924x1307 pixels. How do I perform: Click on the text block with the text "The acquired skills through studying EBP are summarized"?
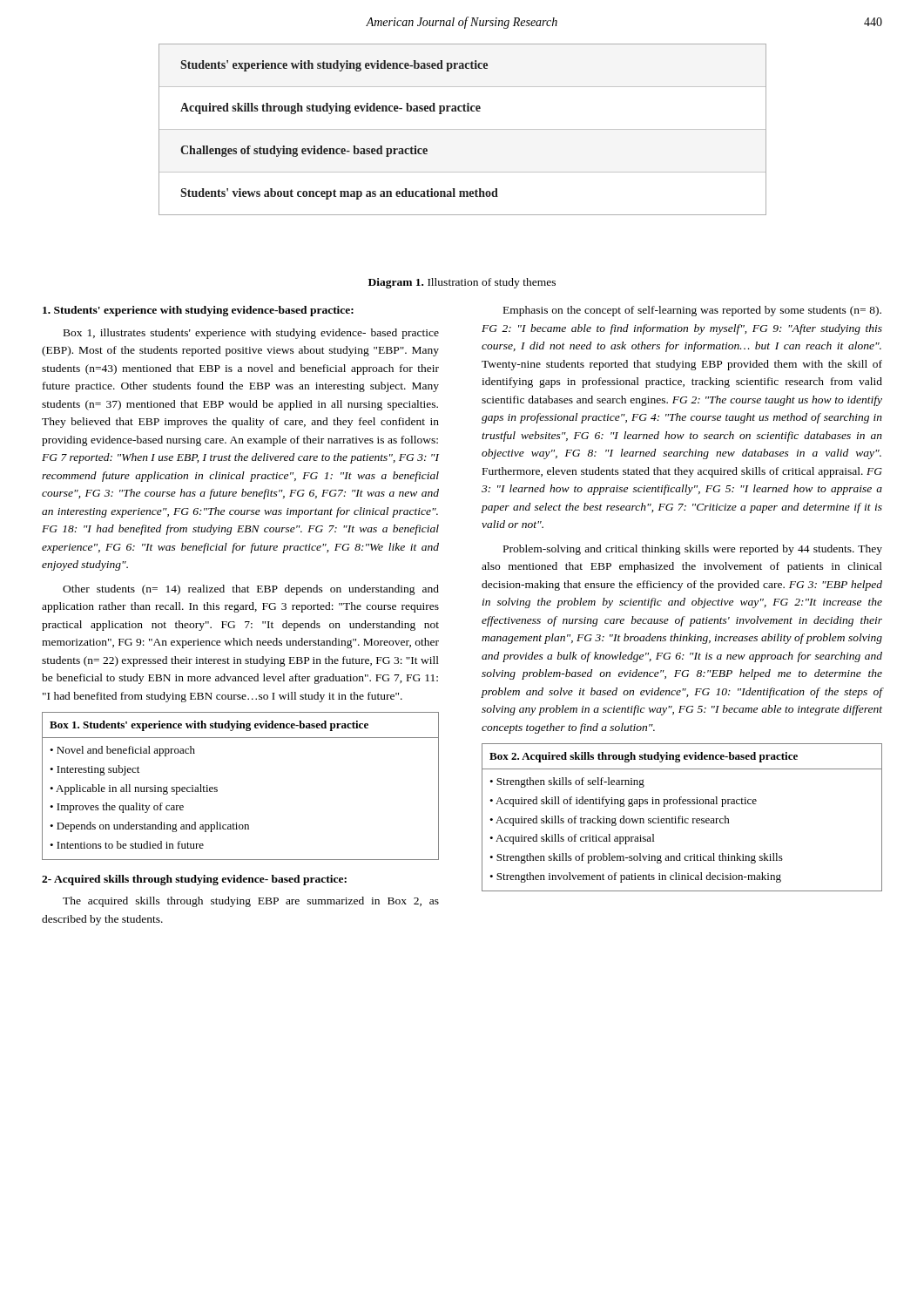coord(240,910)
